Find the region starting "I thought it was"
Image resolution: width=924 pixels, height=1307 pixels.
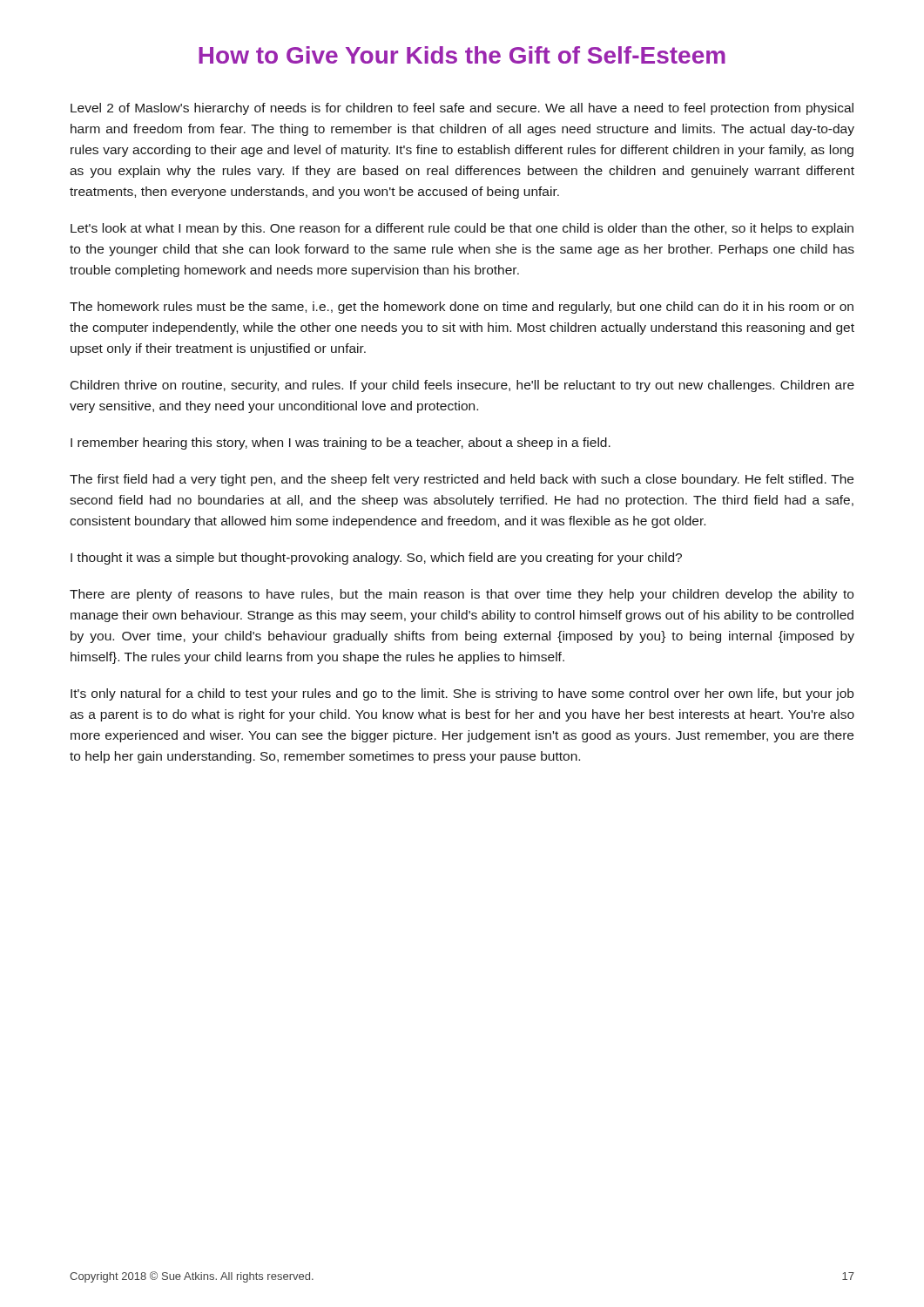376,557
